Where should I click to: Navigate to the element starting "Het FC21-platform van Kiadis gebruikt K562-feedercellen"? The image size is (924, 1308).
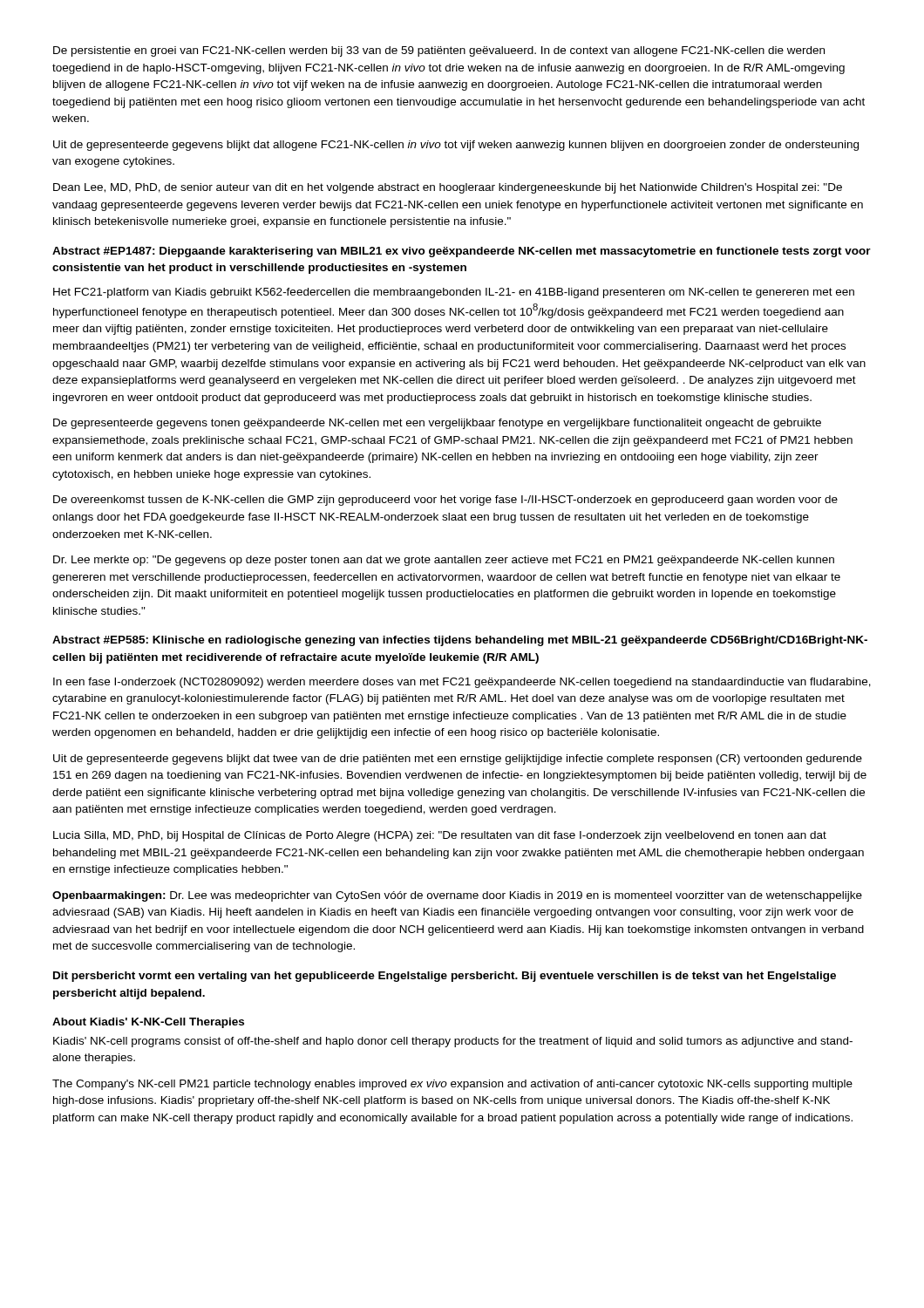click(x=462, y=344)
